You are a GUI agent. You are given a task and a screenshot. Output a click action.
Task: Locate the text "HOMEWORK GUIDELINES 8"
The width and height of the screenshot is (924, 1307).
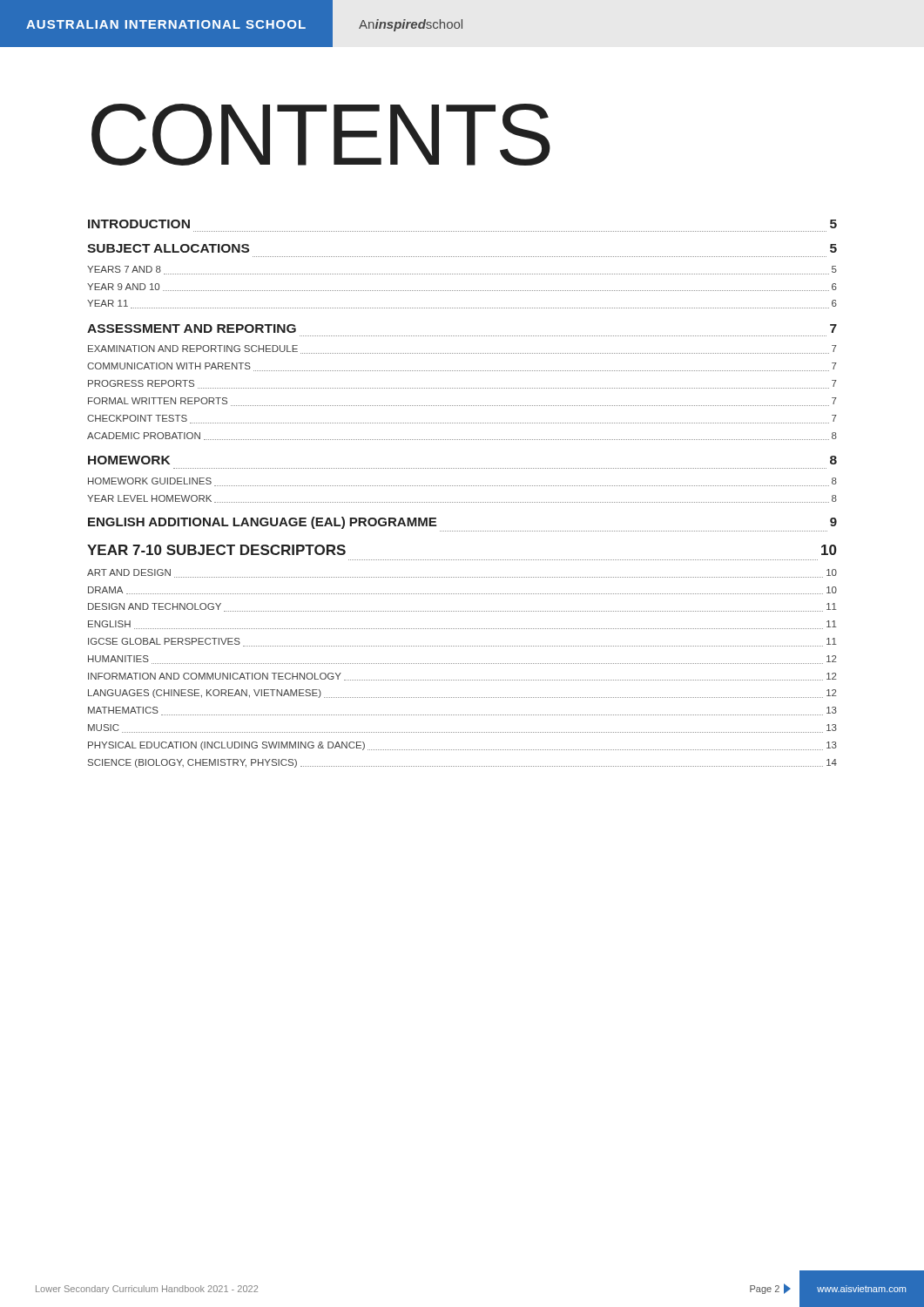[x=462, y=481]
